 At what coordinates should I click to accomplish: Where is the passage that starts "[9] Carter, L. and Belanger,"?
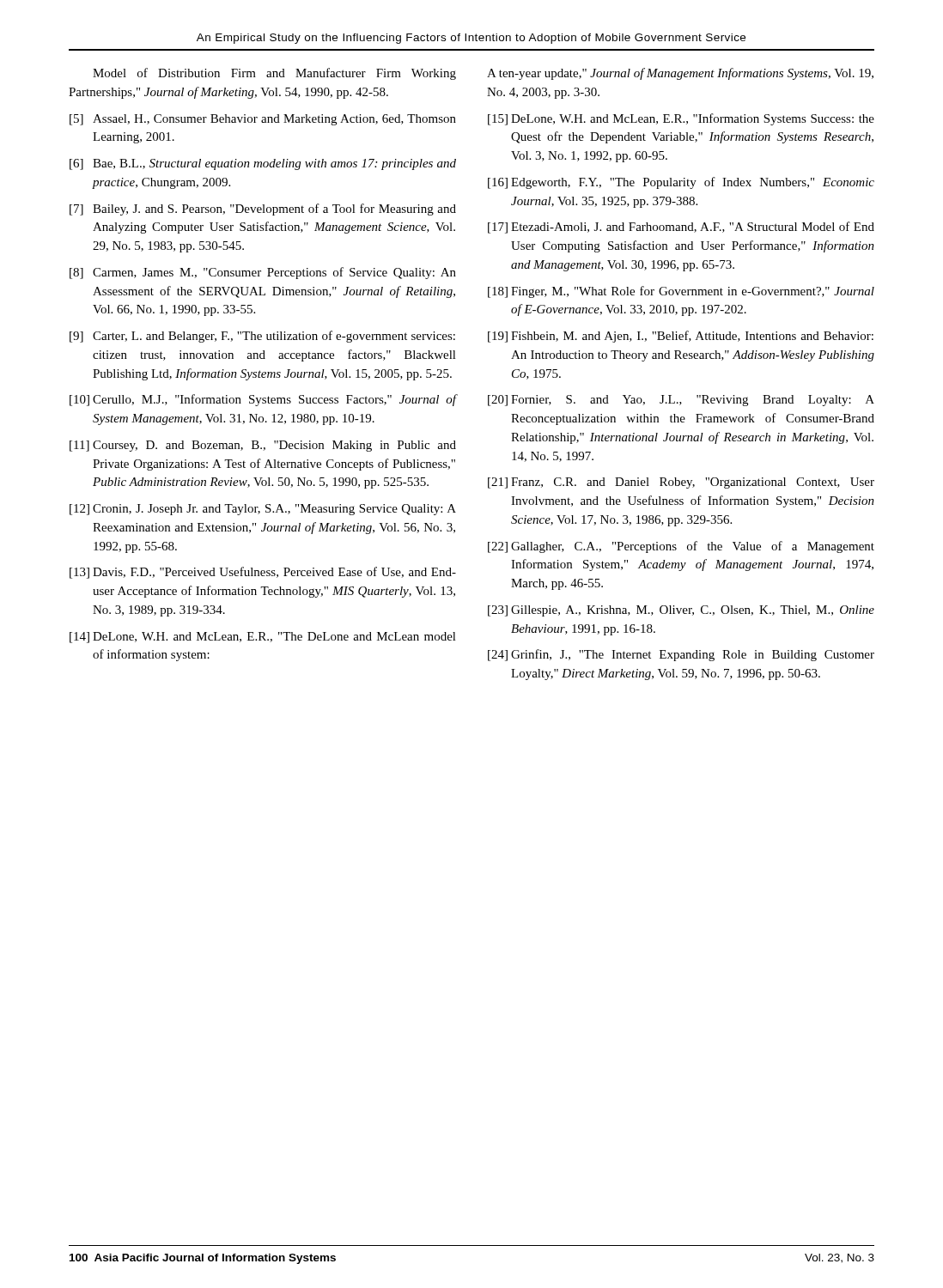pos(262,355)
